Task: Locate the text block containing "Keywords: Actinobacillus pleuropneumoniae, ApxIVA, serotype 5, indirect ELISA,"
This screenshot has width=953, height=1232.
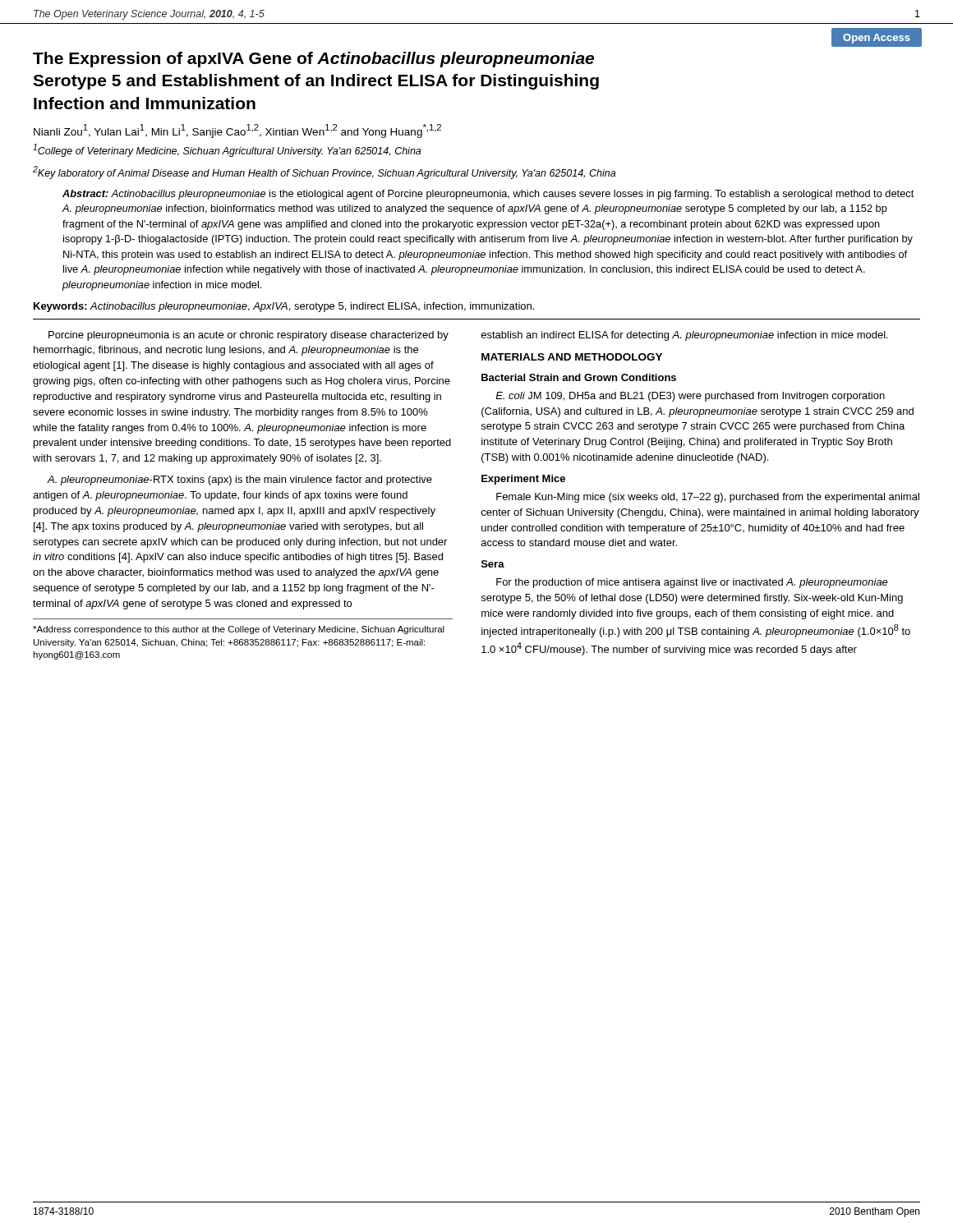Action: (284, 306)
